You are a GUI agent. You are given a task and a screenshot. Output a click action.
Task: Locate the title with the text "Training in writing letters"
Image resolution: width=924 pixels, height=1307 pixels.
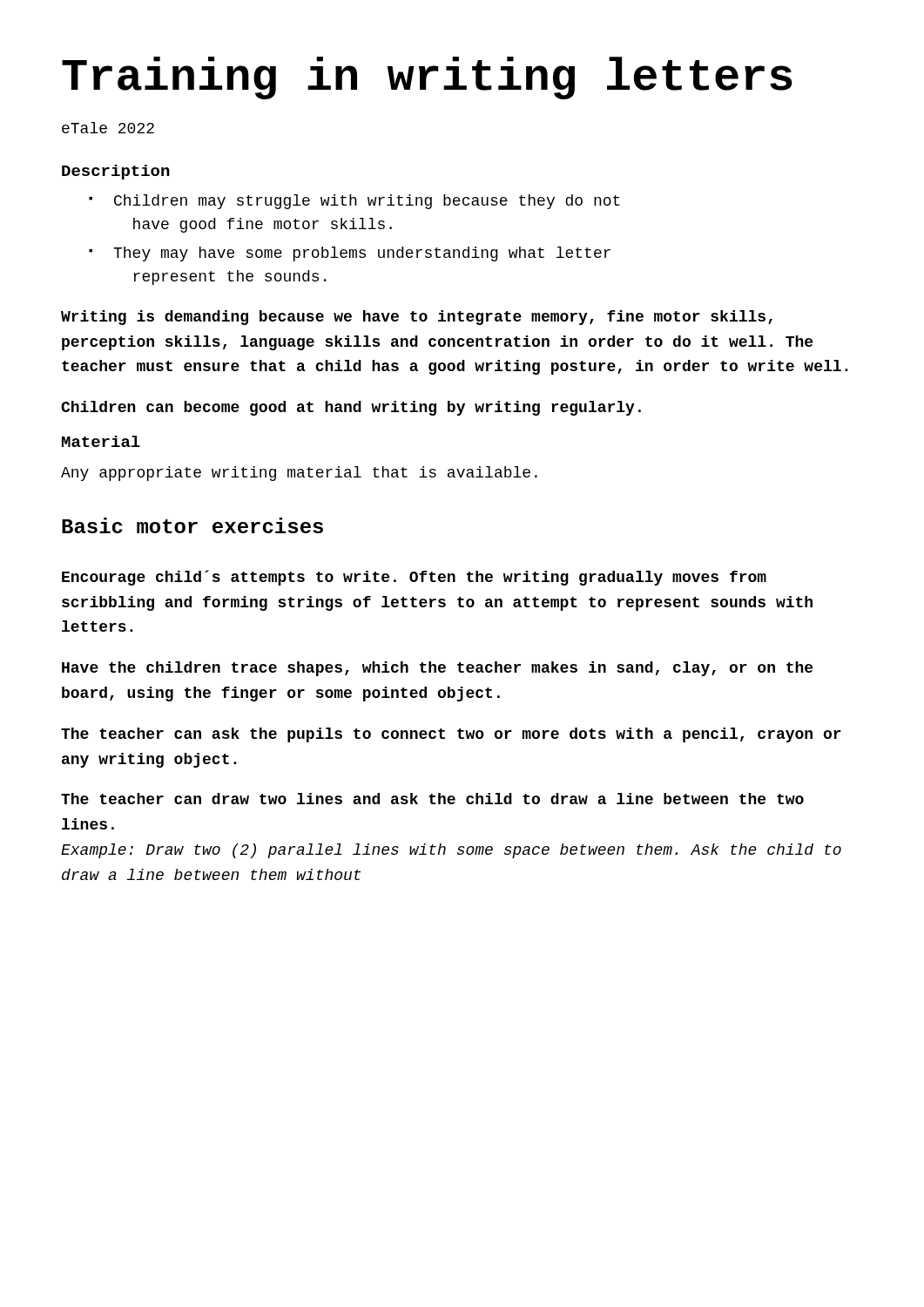point(462,78)
